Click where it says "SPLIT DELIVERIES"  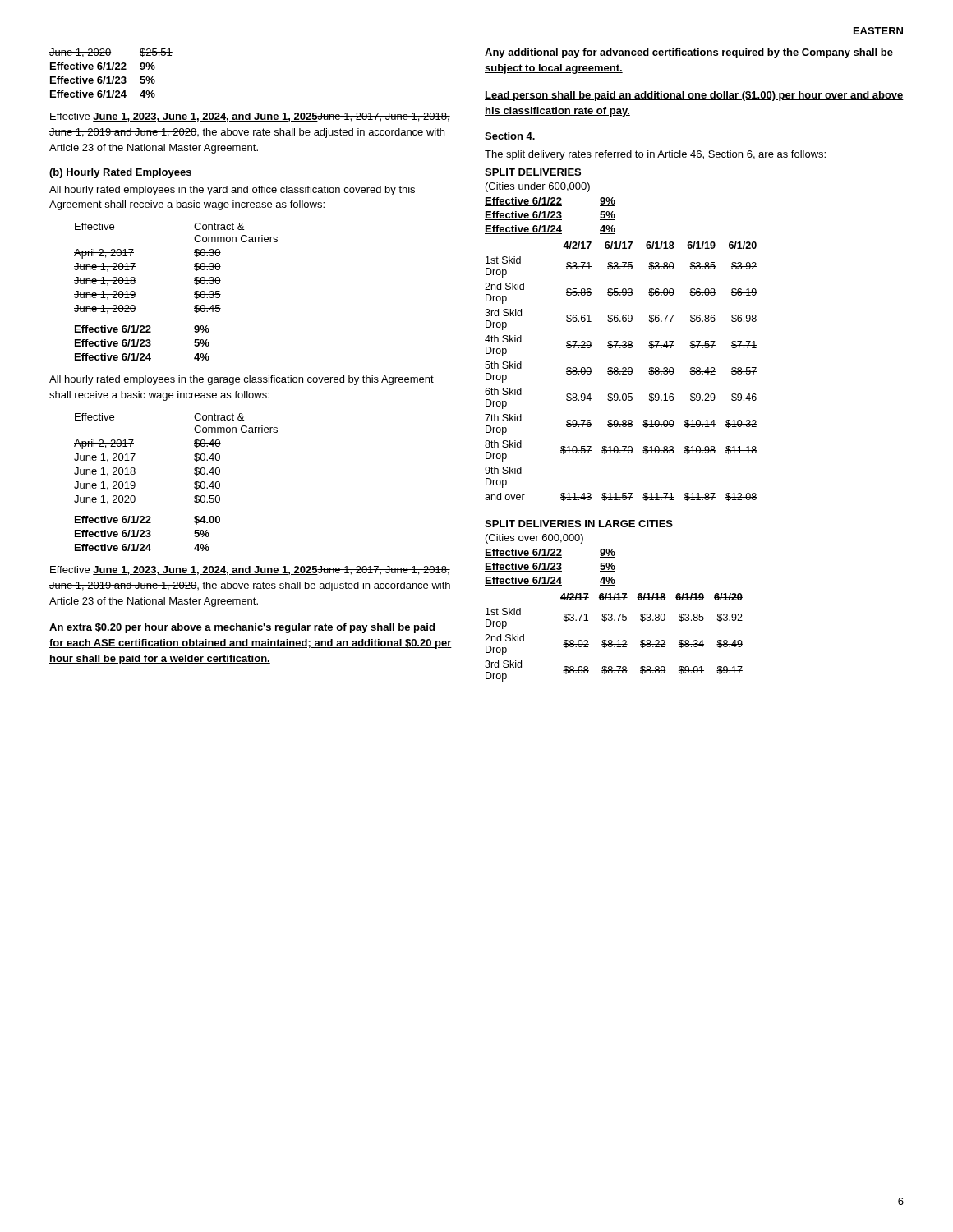point(533,172)
